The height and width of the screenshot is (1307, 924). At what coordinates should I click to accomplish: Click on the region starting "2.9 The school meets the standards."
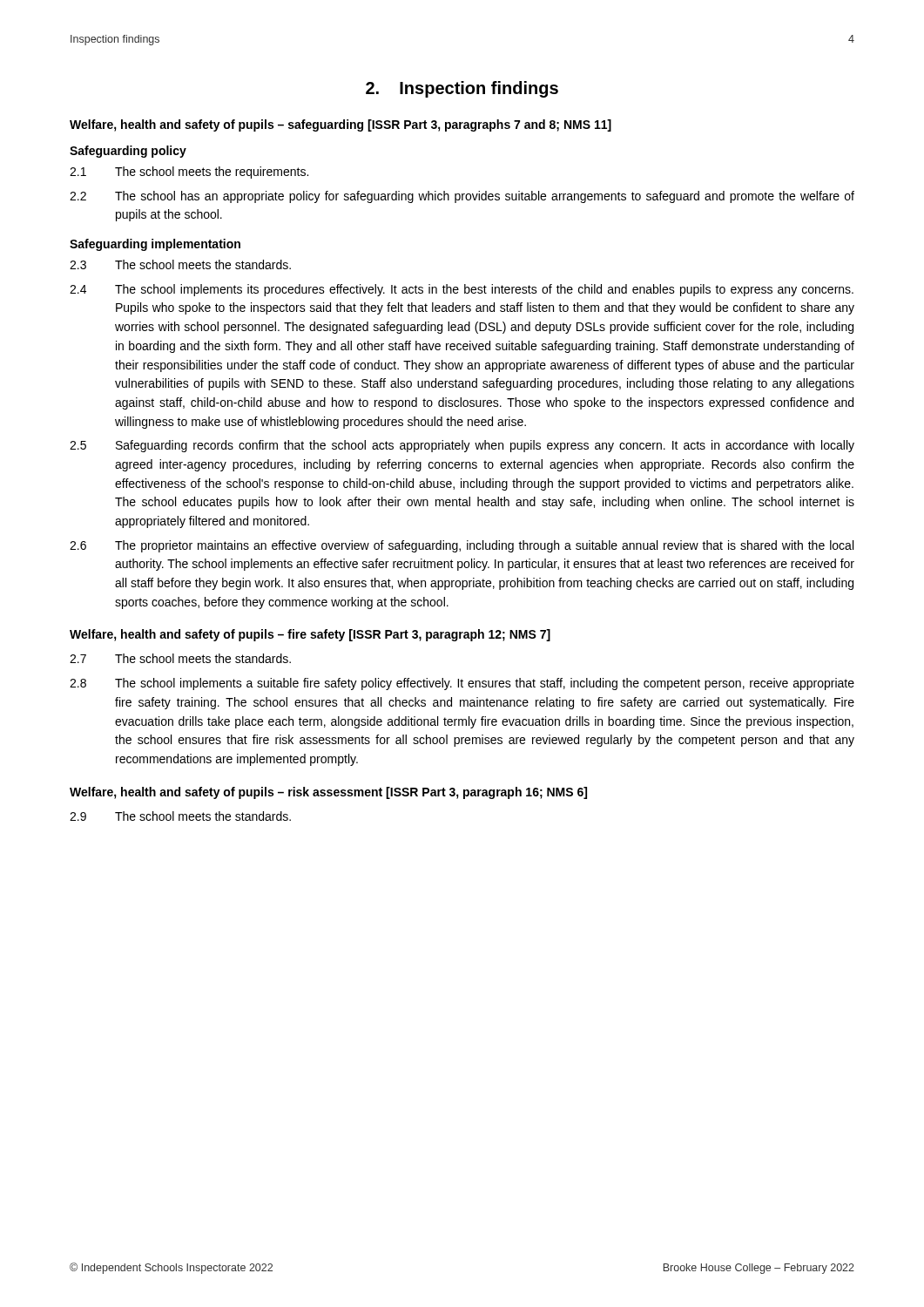point(180,816)
